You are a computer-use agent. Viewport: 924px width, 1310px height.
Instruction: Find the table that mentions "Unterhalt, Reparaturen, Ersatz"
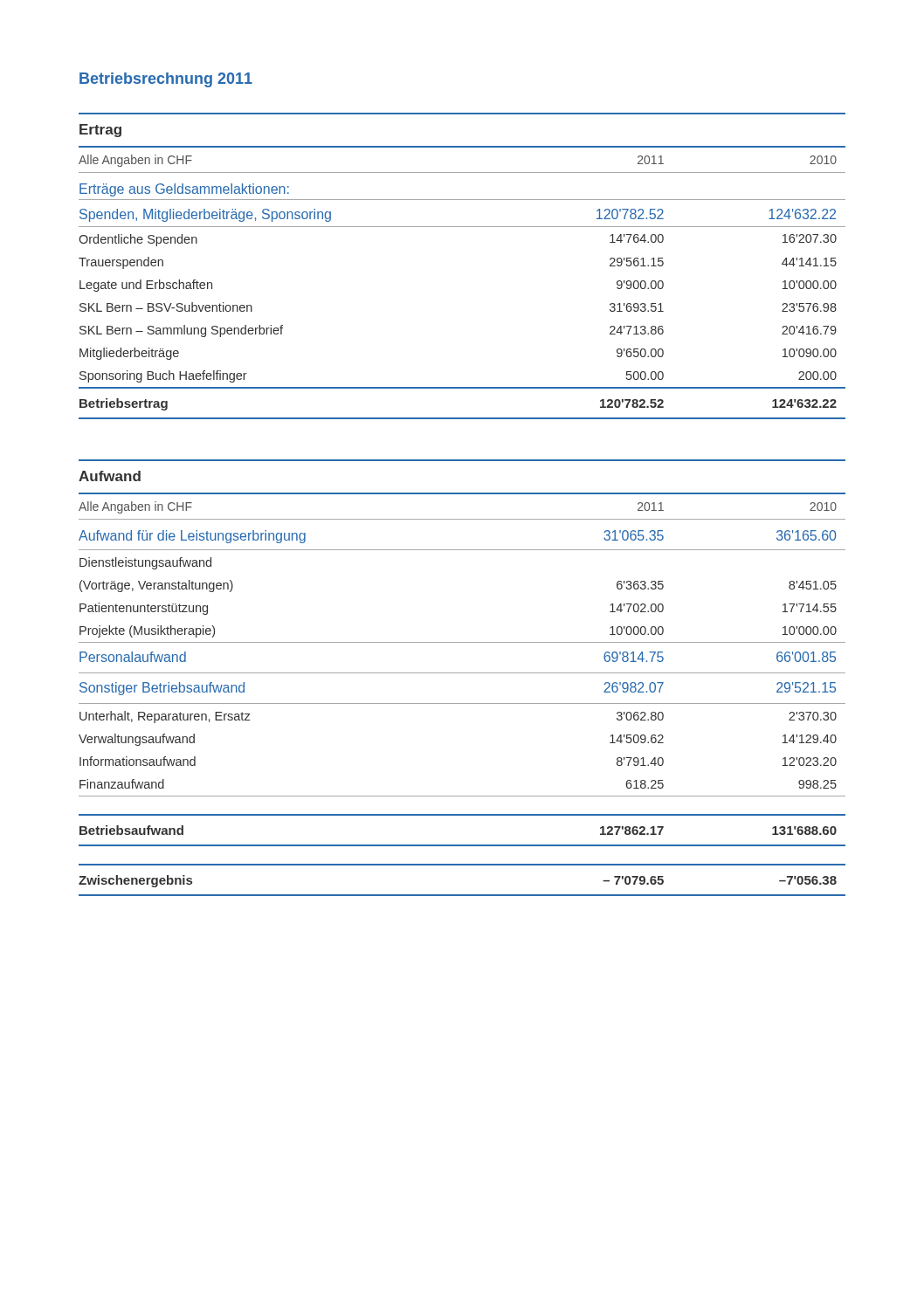[x=462, y=678]
